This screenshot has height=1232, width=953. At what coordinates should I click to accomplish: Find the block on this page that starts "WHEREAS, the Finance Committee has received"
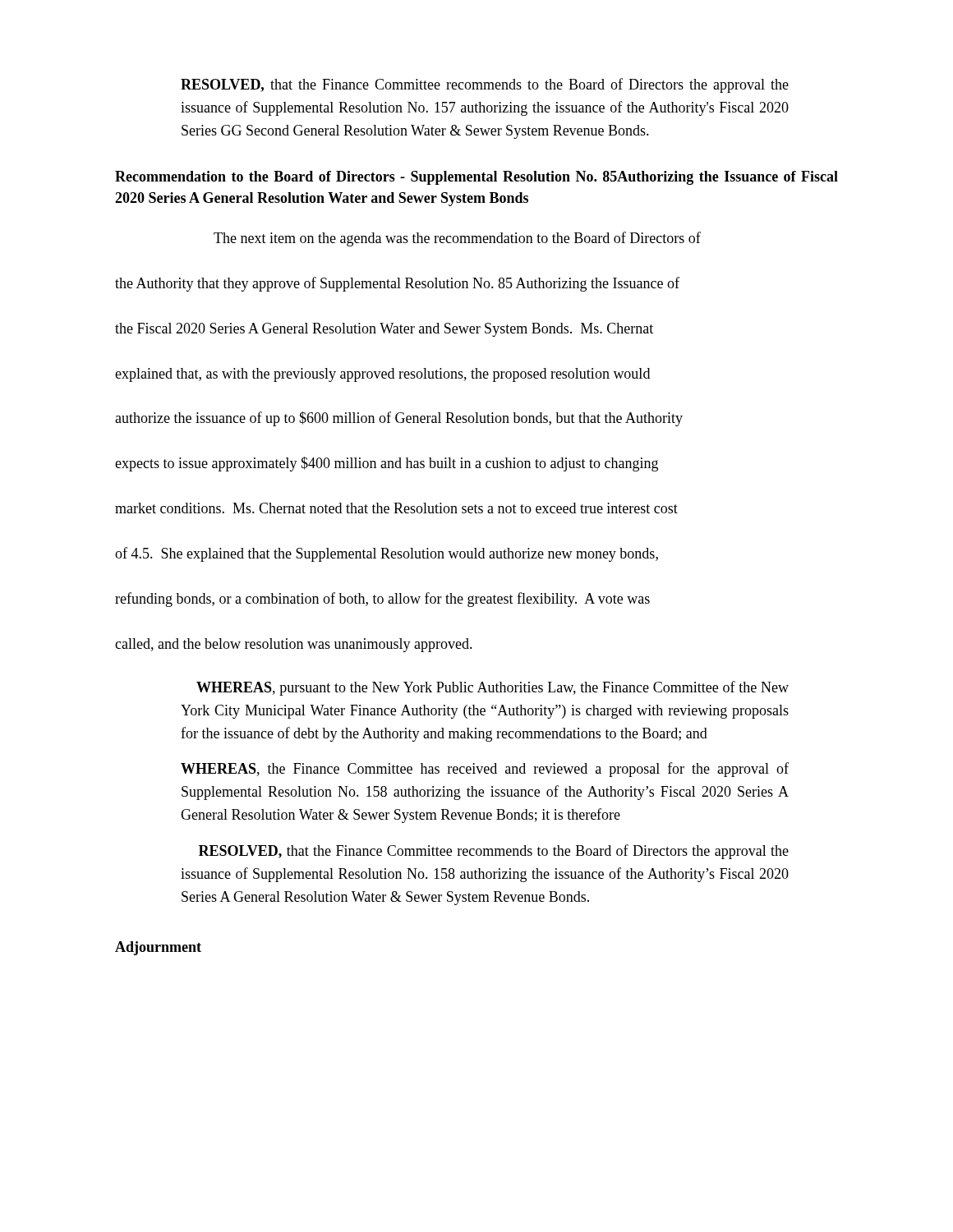tap(485, 792)
